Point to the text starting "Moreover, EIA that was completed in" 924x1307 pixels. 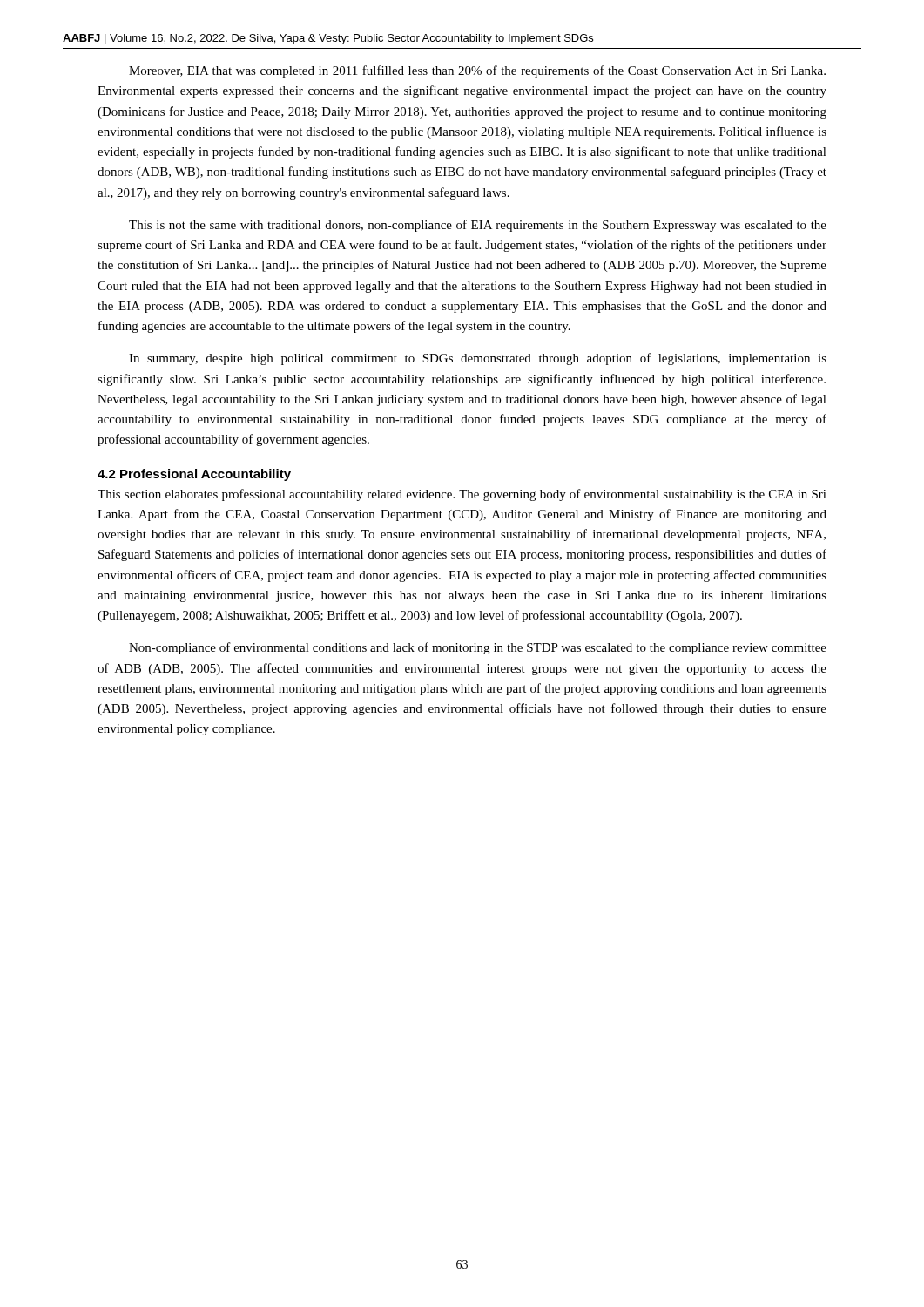(x=462, y=131)
